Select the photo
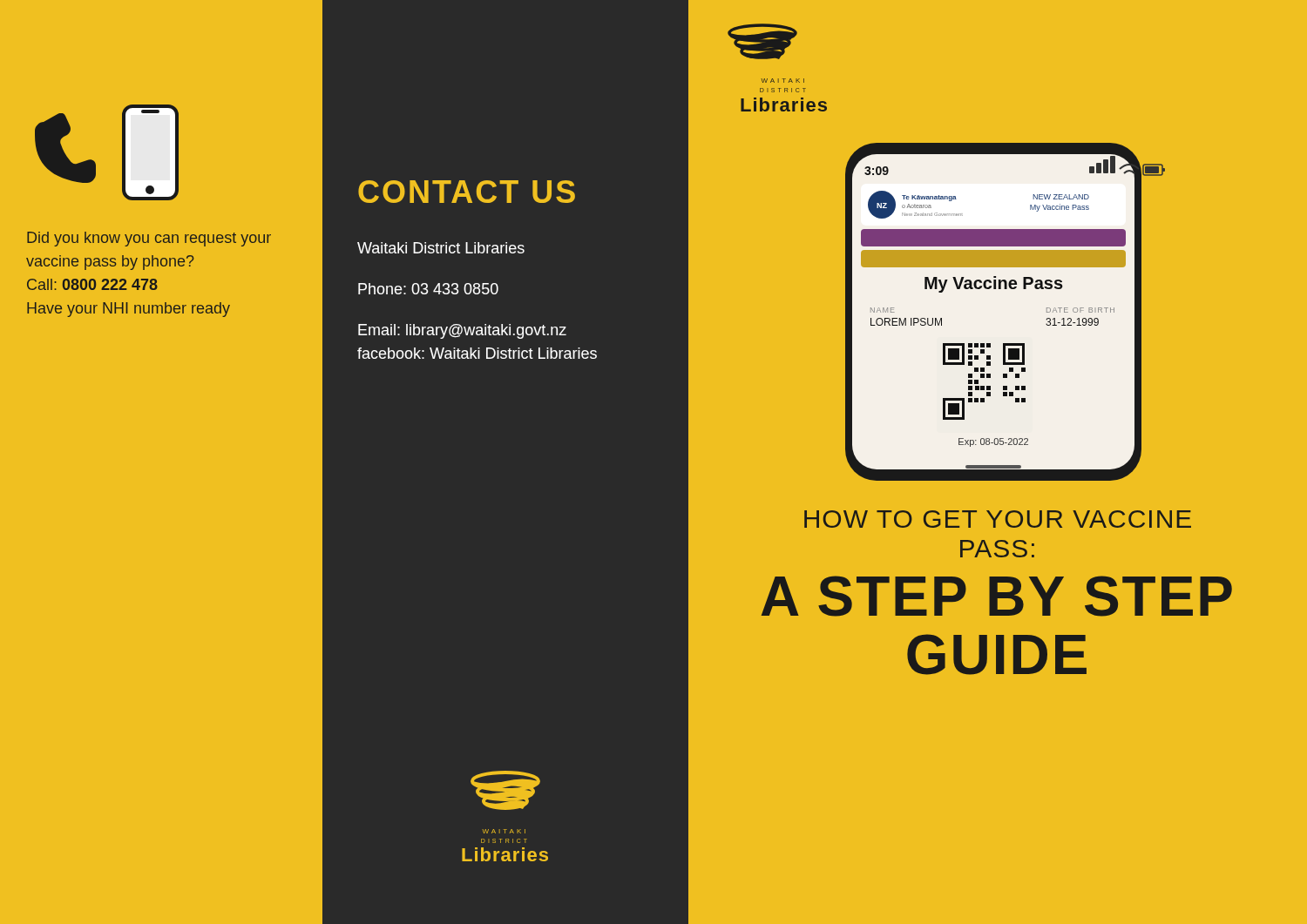Viewport: 1307px width, 924px height. coord(993,313)
